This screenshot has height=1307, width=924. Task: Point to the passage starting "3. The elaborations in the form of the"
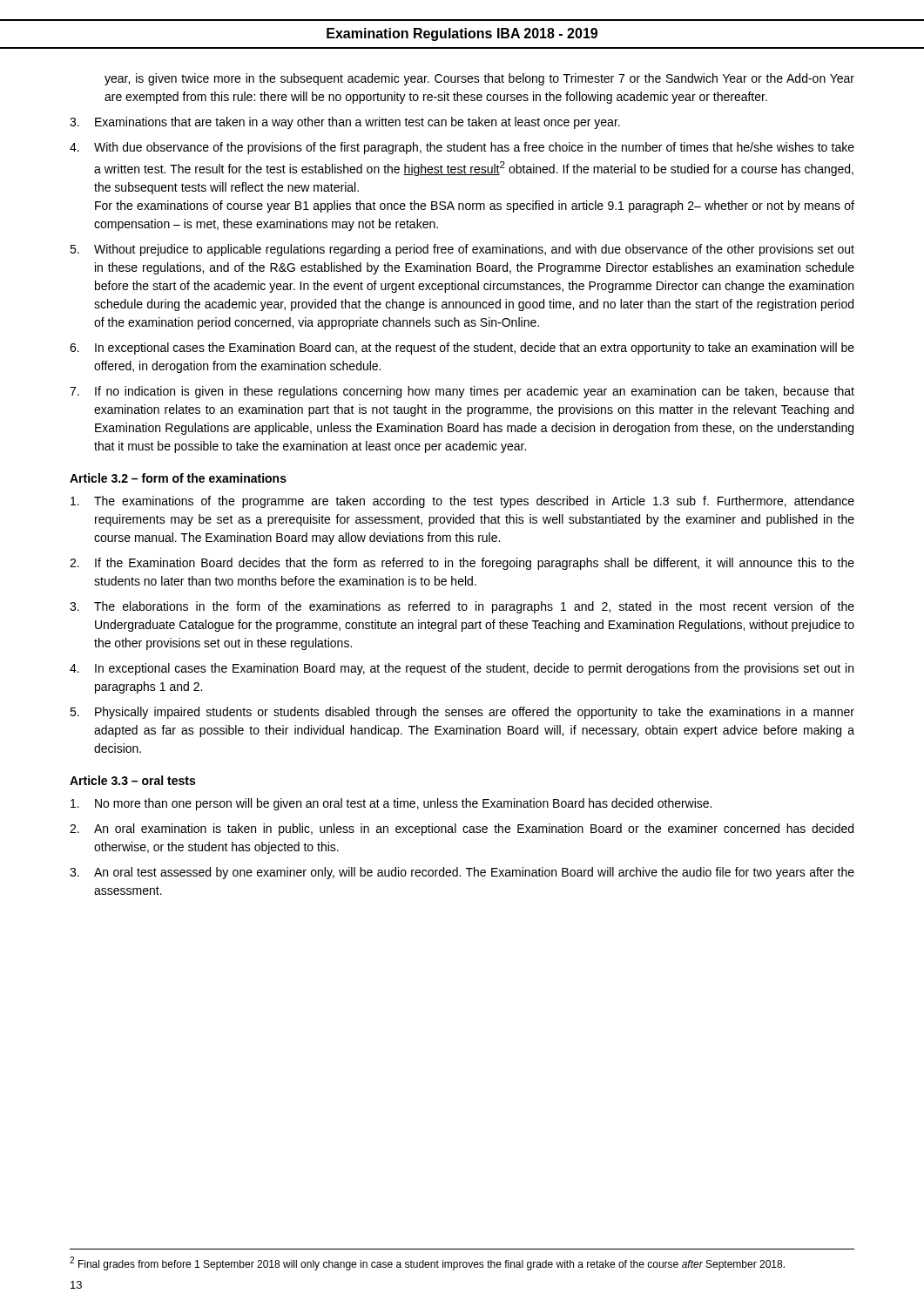462,625
